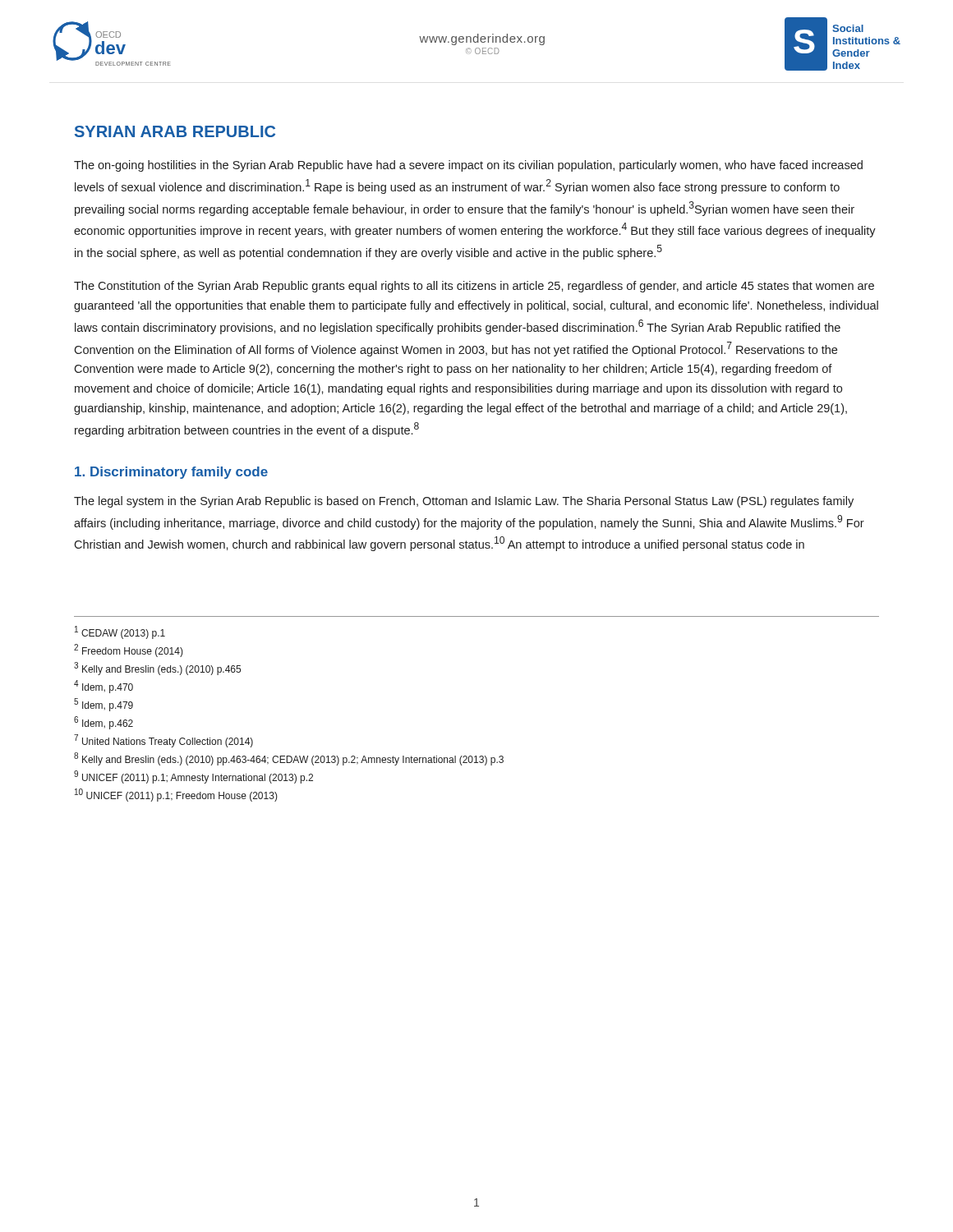Find "4 Idem, p.470" on this page
Screen dimensions: 1232x953
[x=104, y=686]
